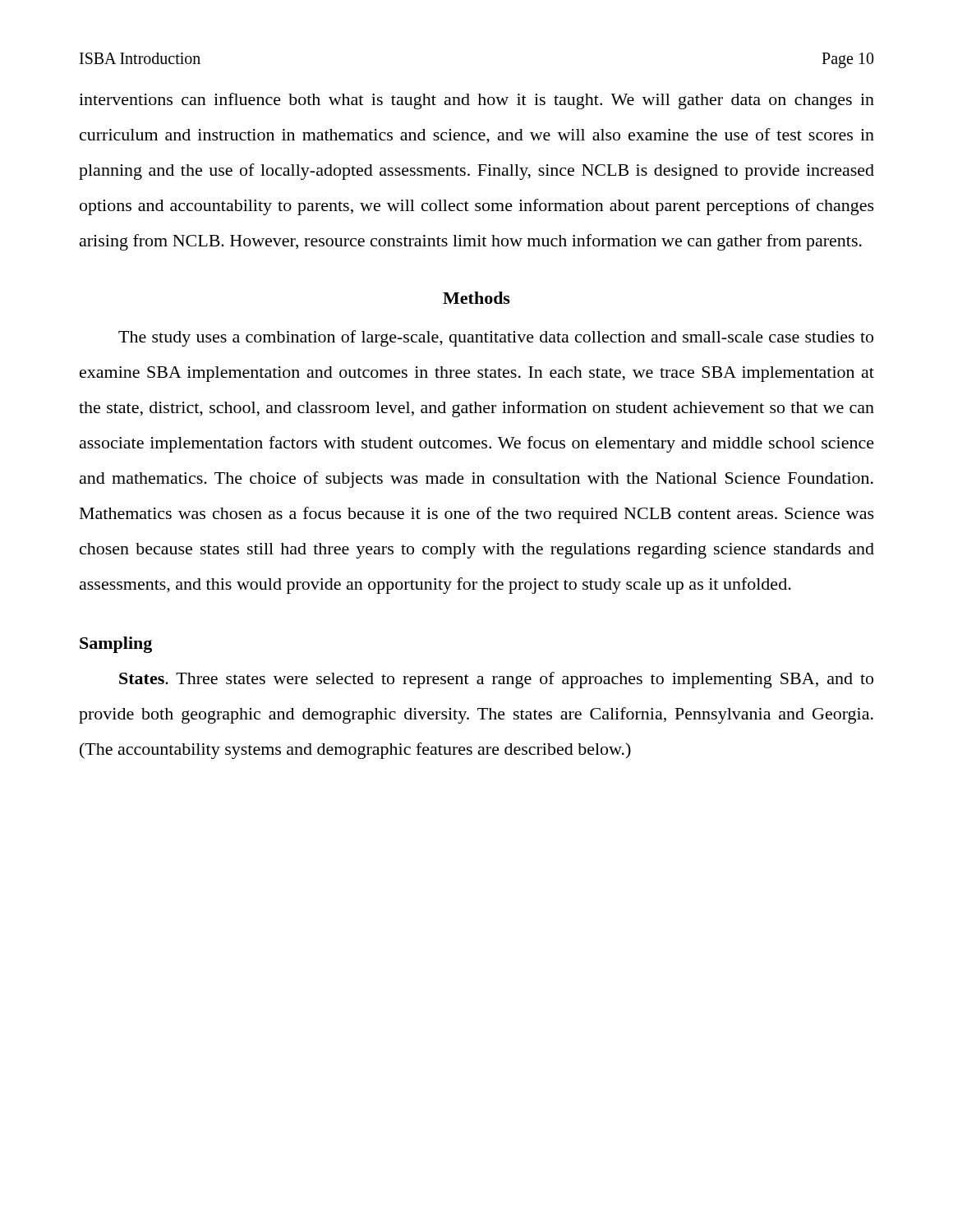Locate the text block starting "interventions can influence"
Screen dimensions: 1232x953
tap(476, 169)
